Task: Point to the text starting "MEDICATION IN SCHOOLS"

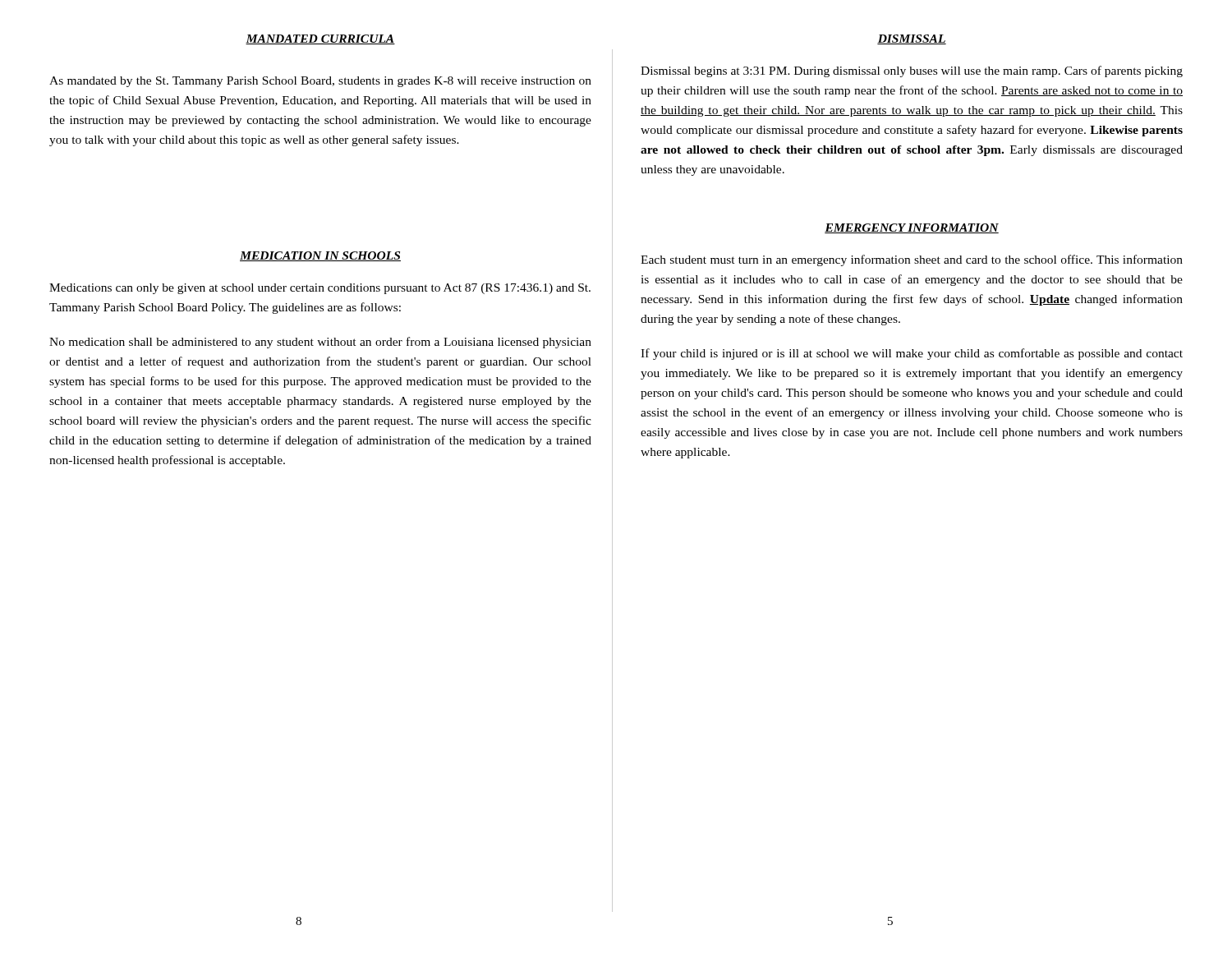Action: (x=320, y=255)
